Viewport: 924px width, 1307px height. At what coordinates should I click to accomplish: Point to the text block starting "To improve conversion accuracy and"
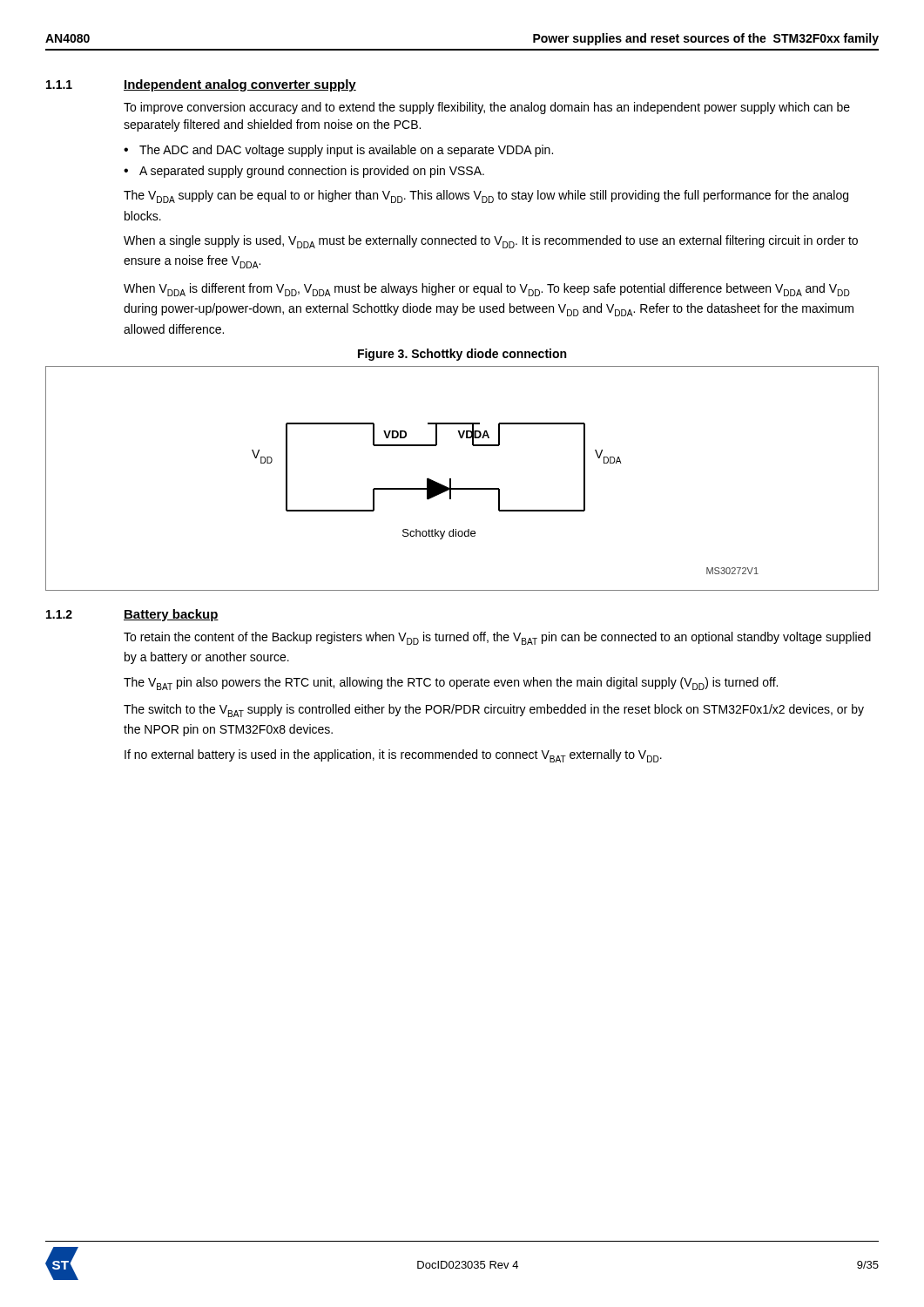(x=487, y=116)
